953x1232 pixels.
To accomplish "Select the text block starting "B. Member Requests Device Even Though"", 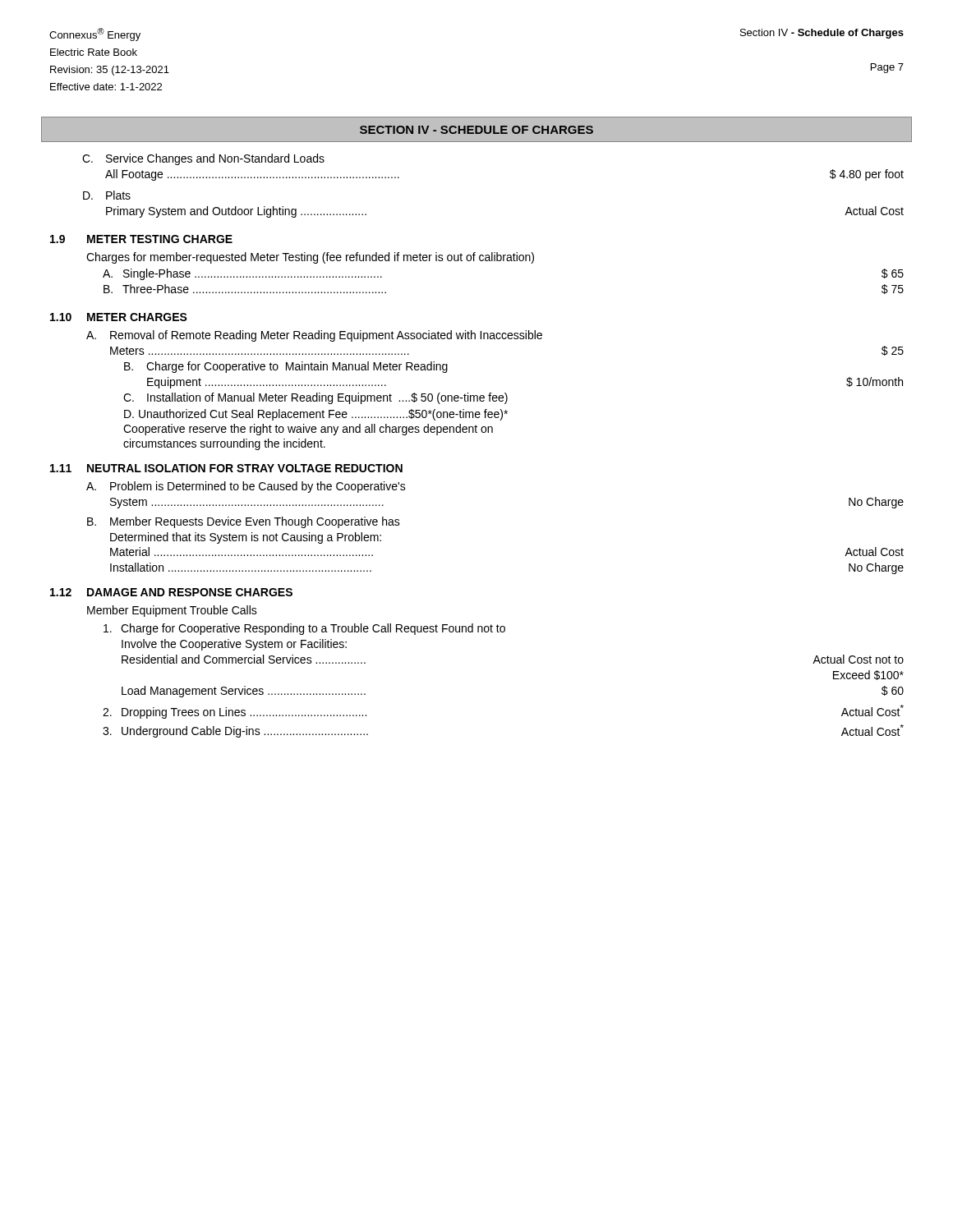I will [x=244, y=522].
